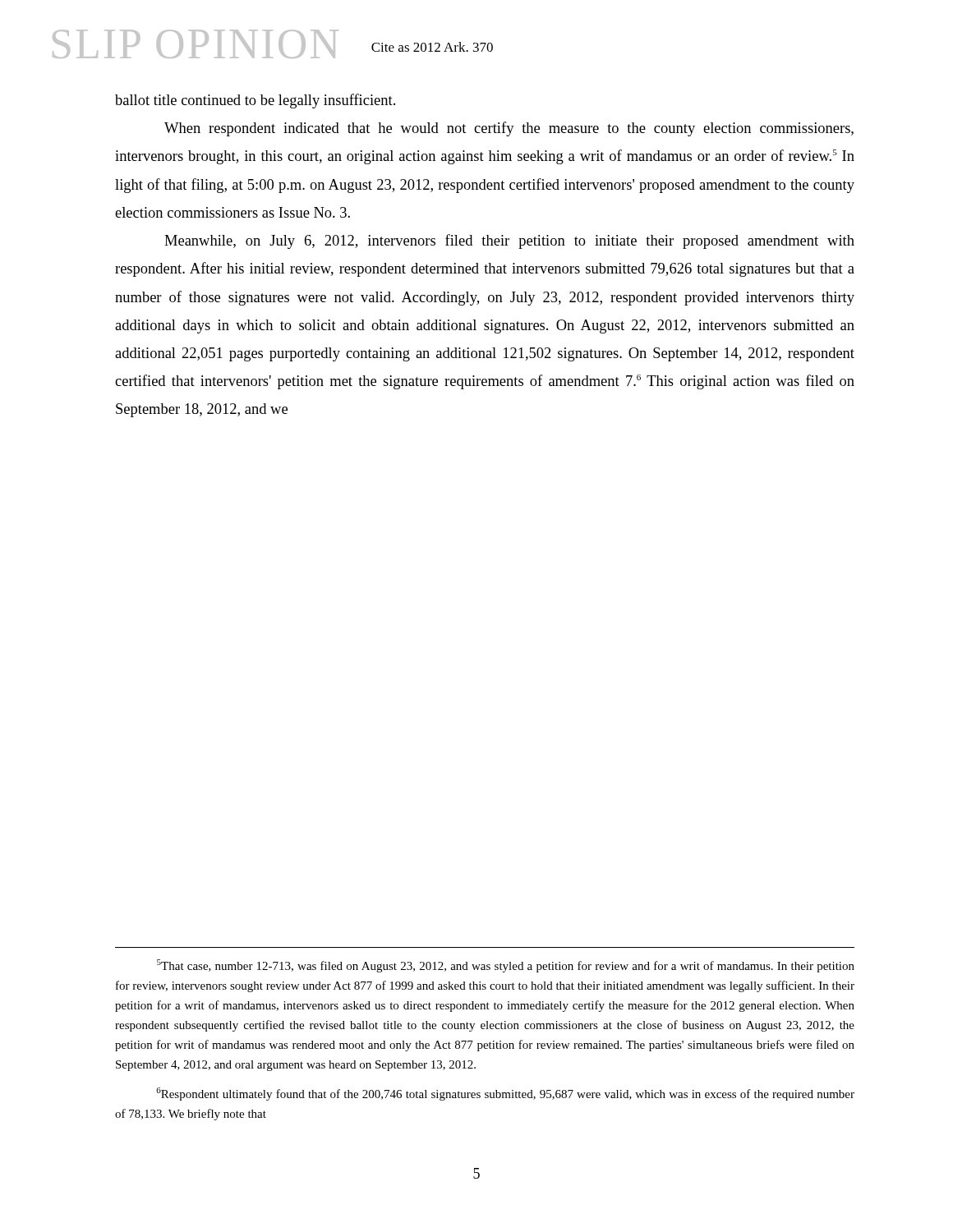The height and width of the screenshot is (1232, 953).
Task: Click on the block starting "6Respondent ultimately found that of"
Action: (x=485, y=1103)
